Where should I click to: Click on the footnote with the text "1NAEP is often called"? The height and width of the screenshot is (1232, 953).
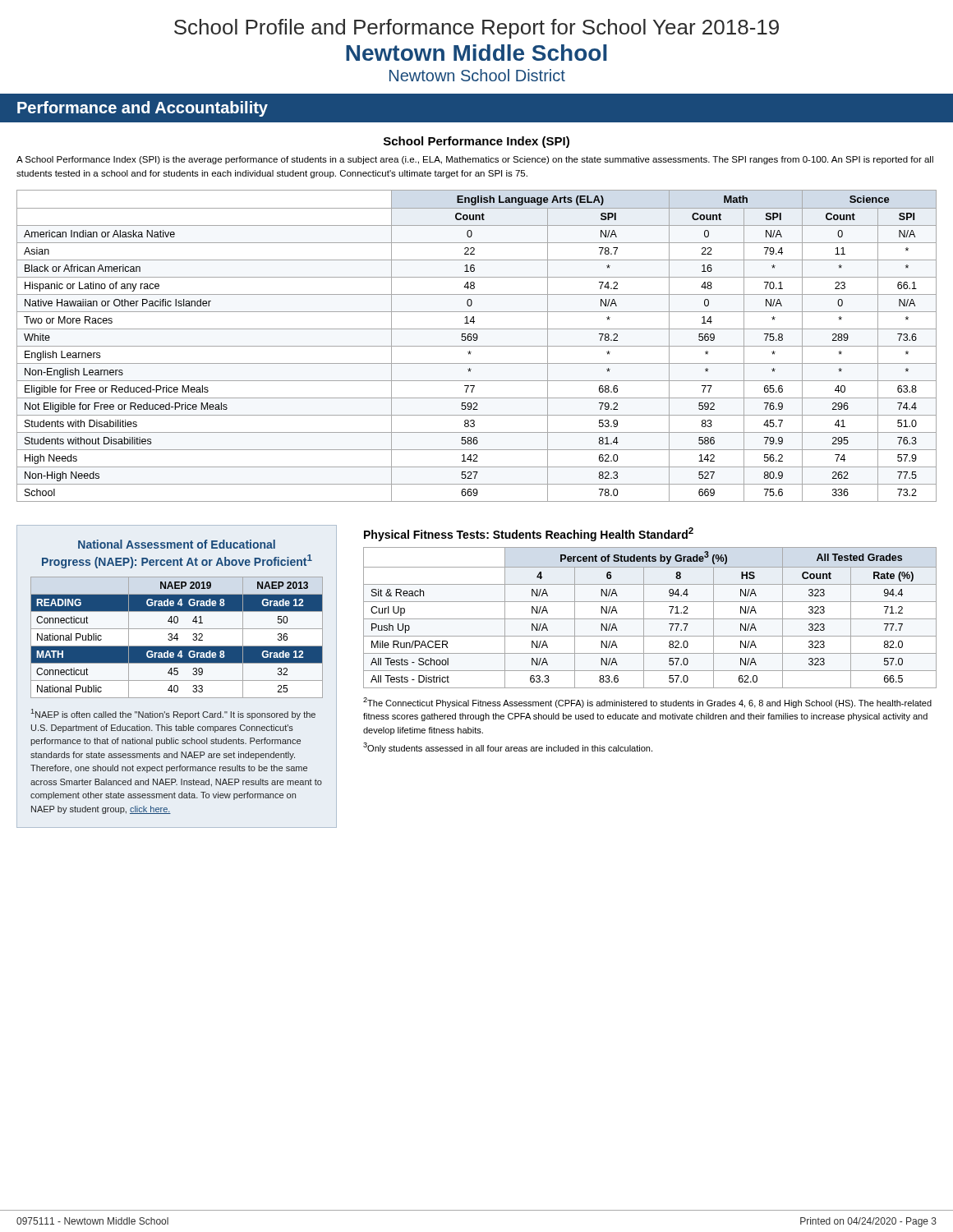click(176, 760)
